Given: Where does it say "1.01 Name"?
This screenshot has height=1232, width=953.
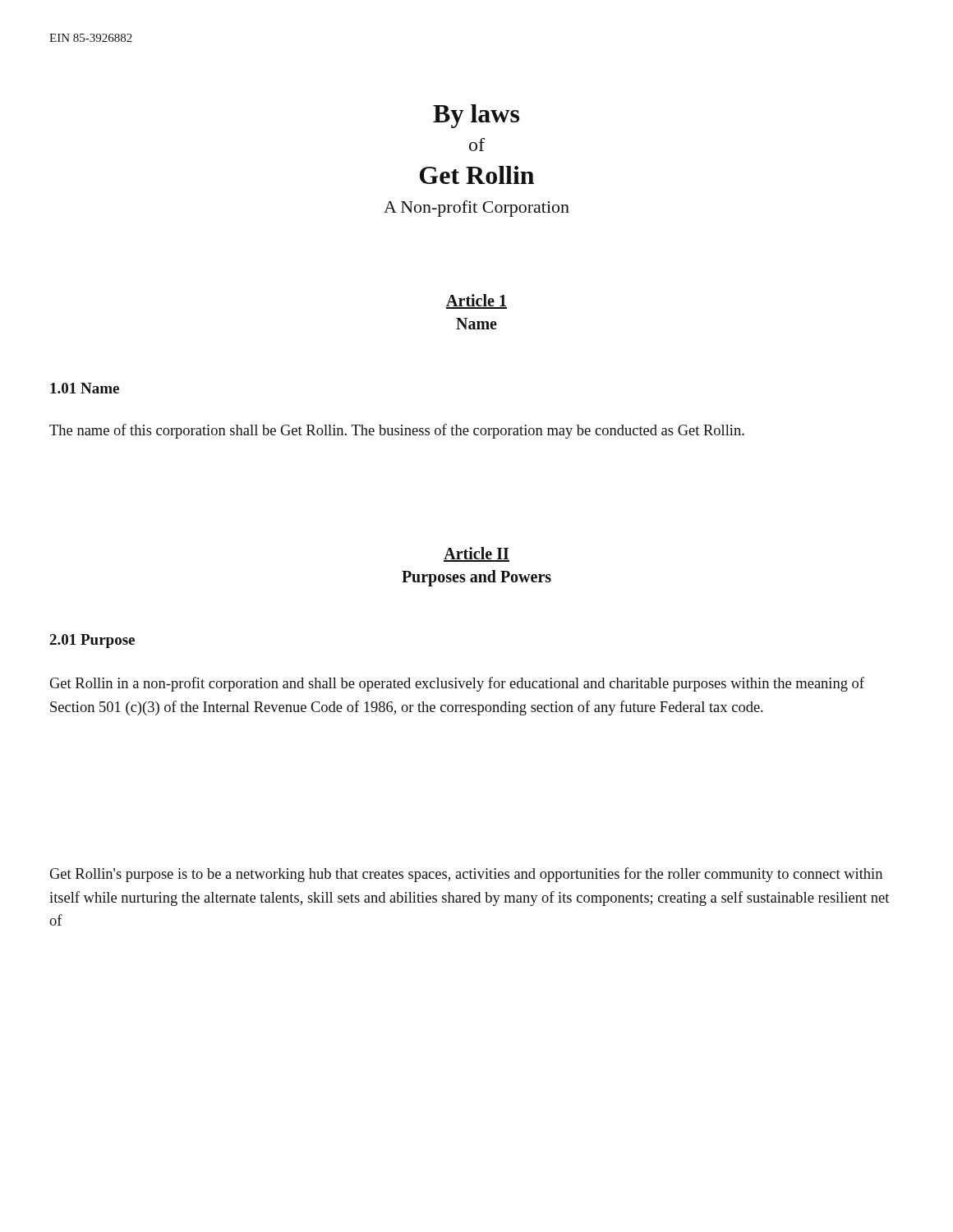Looking at the screenshot, I should tap(84, 388).
